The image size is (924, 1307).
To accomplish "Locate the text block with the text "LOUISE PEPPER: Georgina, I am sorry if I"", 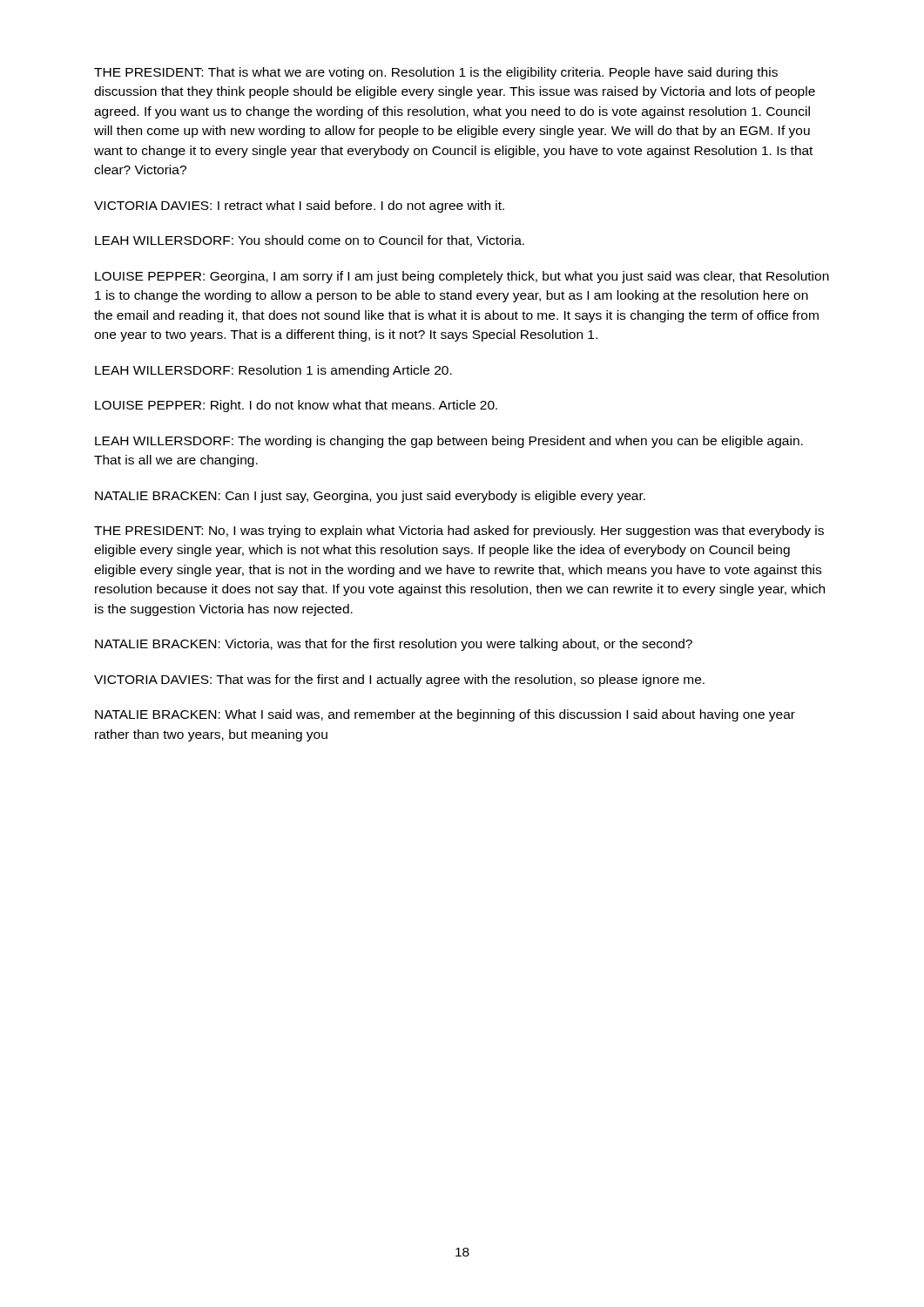I will click(x=462, y=305).
